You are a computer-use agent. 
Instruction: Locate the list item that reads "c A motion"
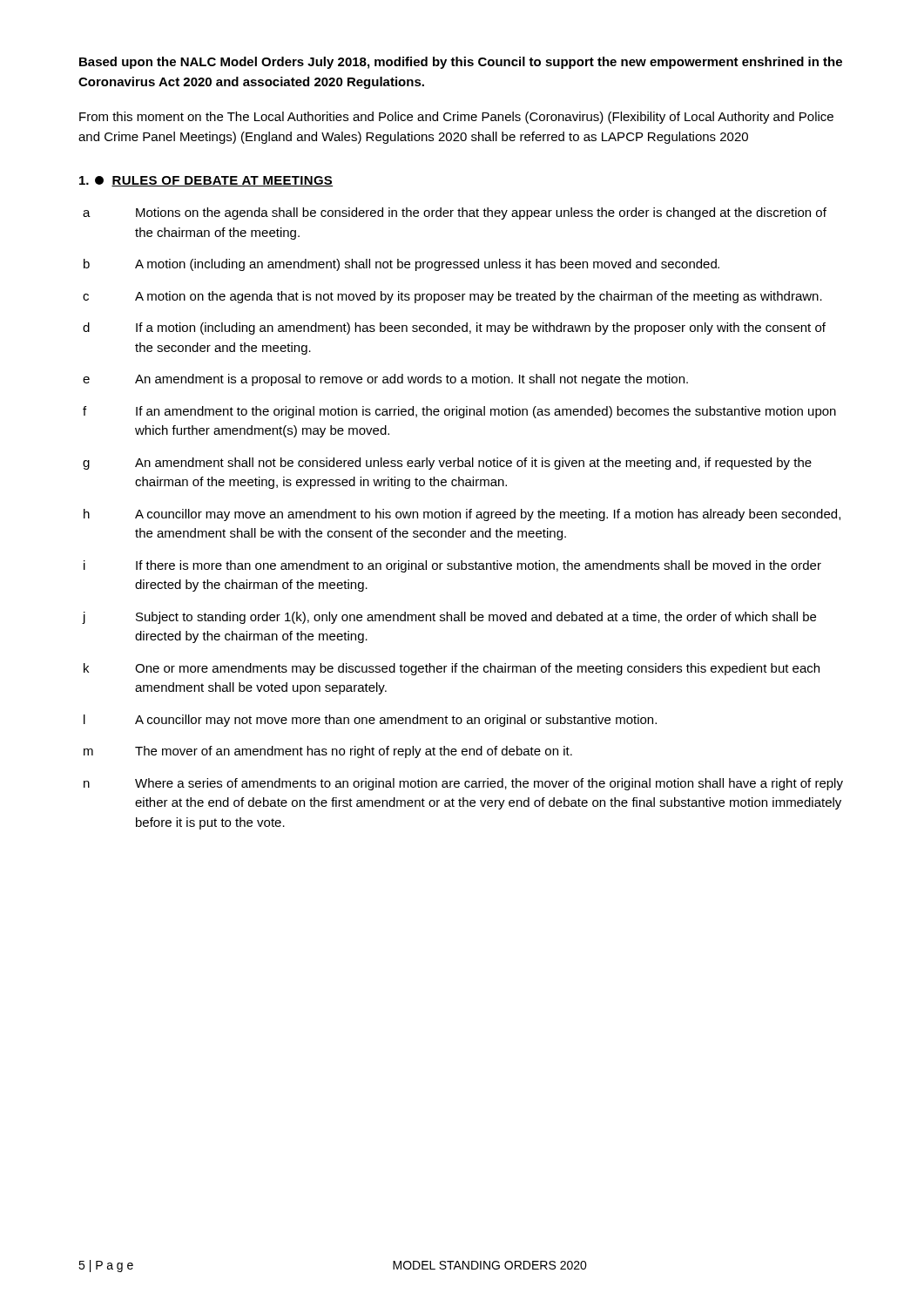[x=462, y=296]
